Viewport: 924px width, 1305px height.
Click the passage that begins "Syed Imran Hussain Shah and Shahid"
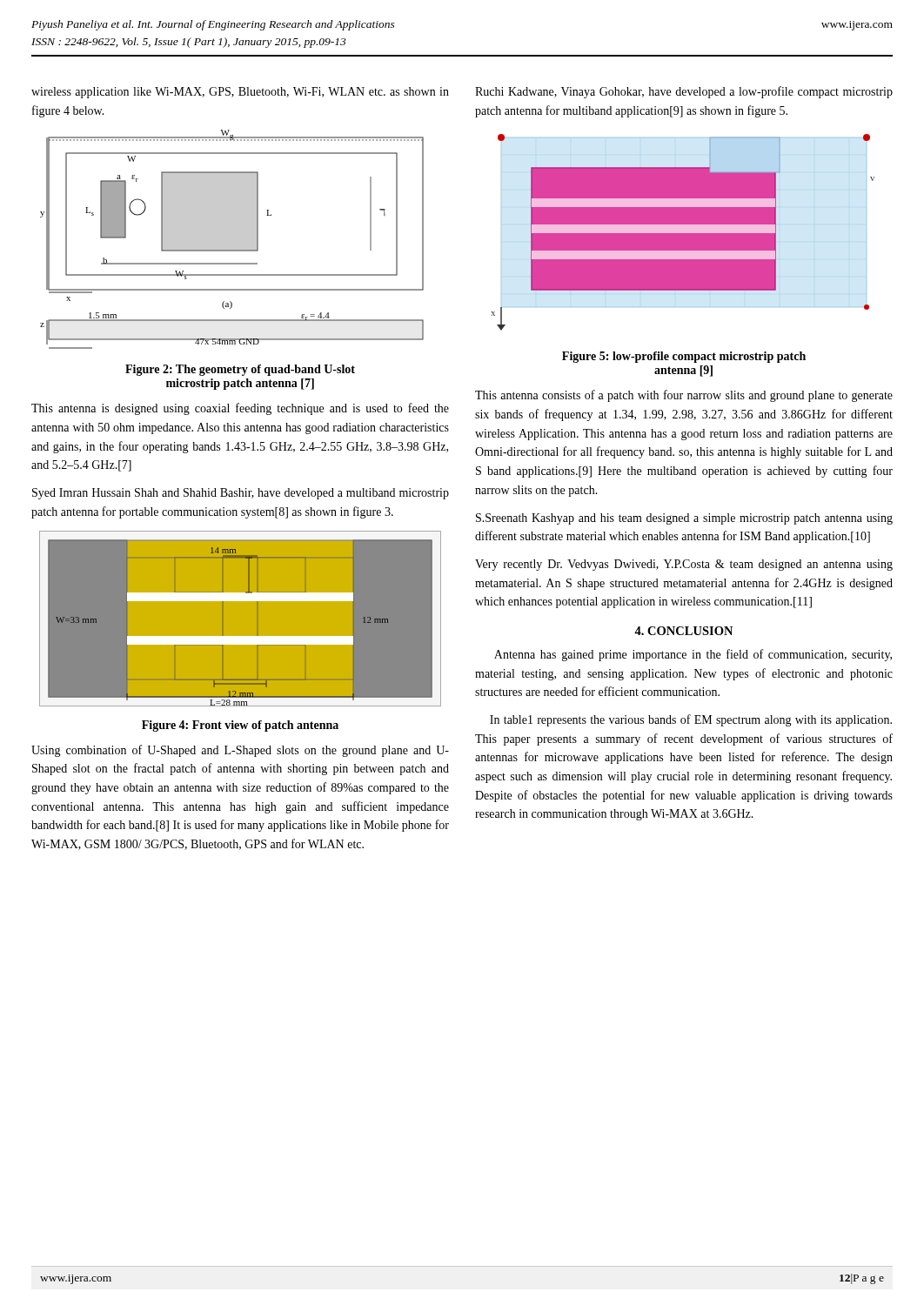point(240,502)
